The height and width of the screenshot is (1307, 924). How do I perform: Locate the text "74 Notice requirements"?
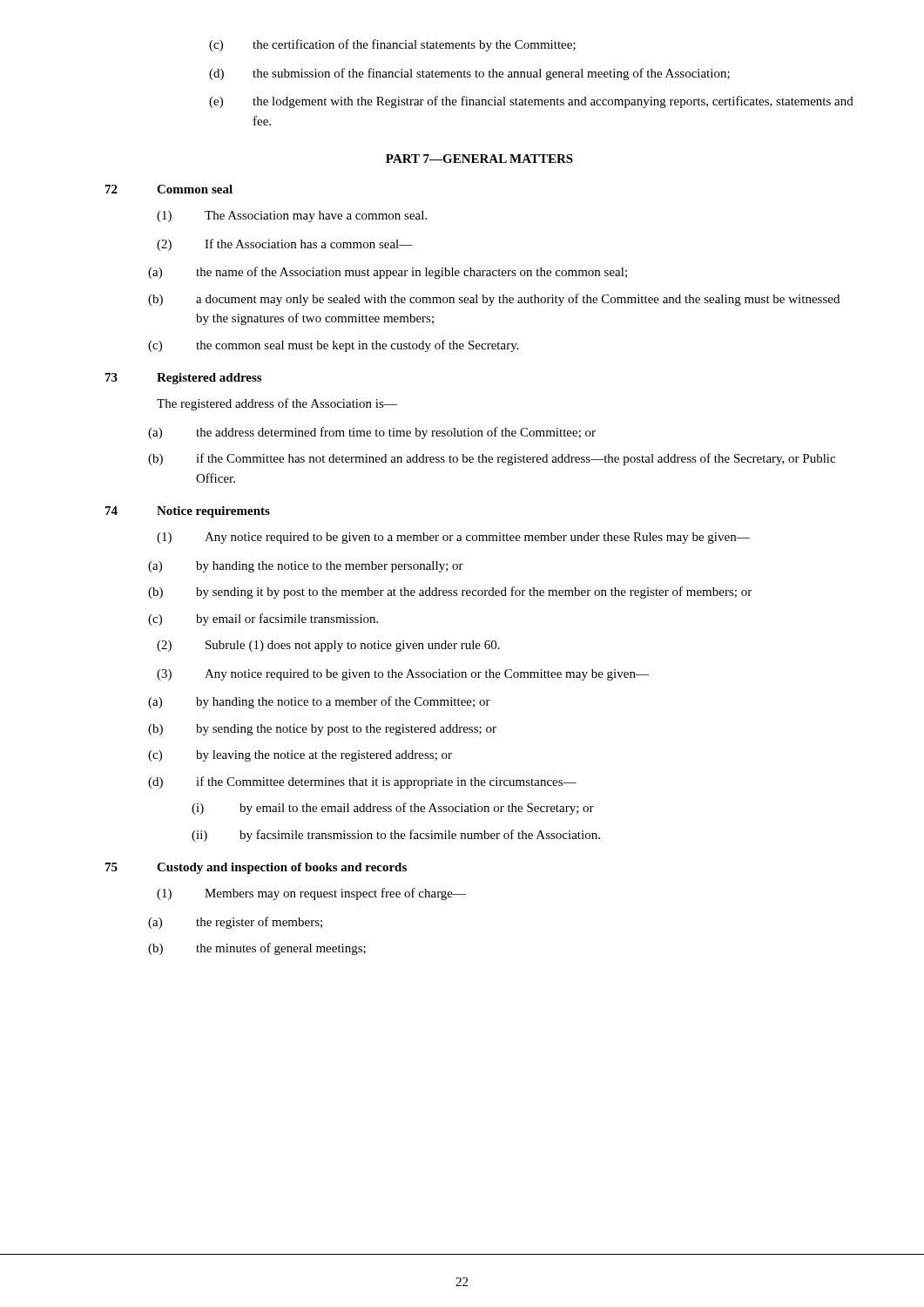[187, 511]
